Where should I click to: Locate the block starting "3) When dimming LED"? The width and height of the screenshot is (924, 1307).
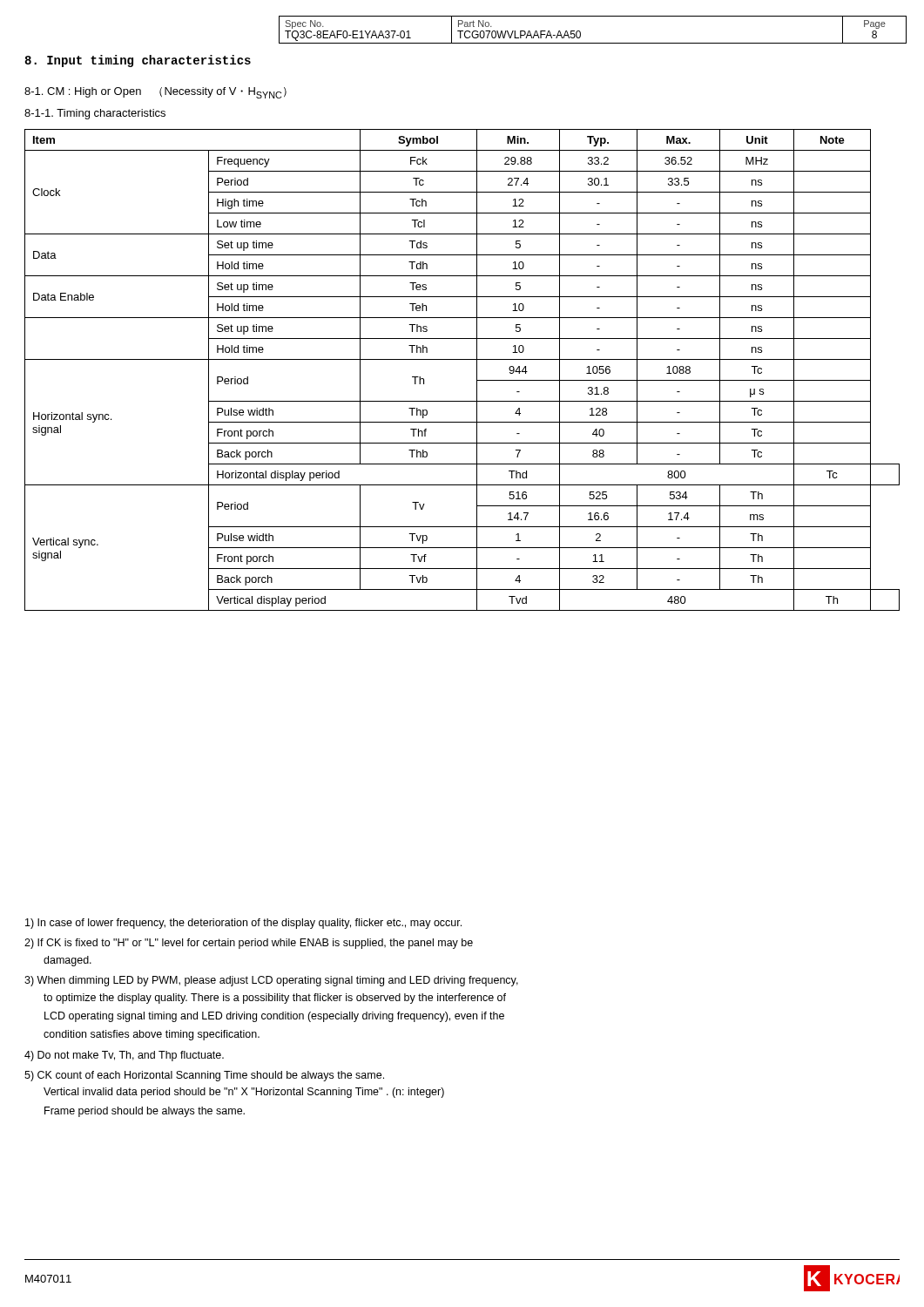click(462, 1009)
